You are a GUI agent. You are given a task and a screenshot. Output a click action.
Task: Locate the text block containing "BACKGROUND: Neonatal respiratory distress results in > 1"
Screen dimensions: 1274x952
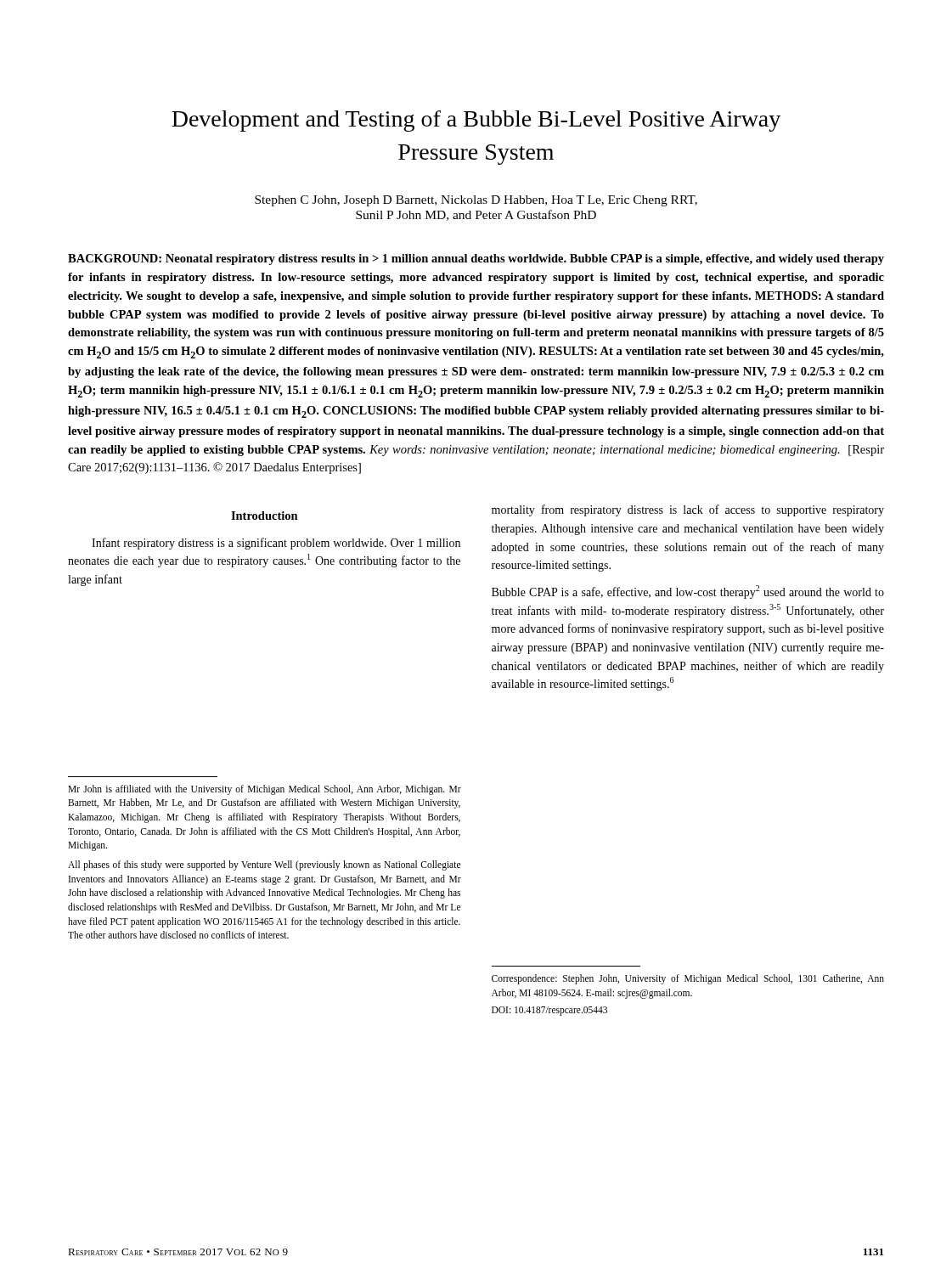[476, 363]
